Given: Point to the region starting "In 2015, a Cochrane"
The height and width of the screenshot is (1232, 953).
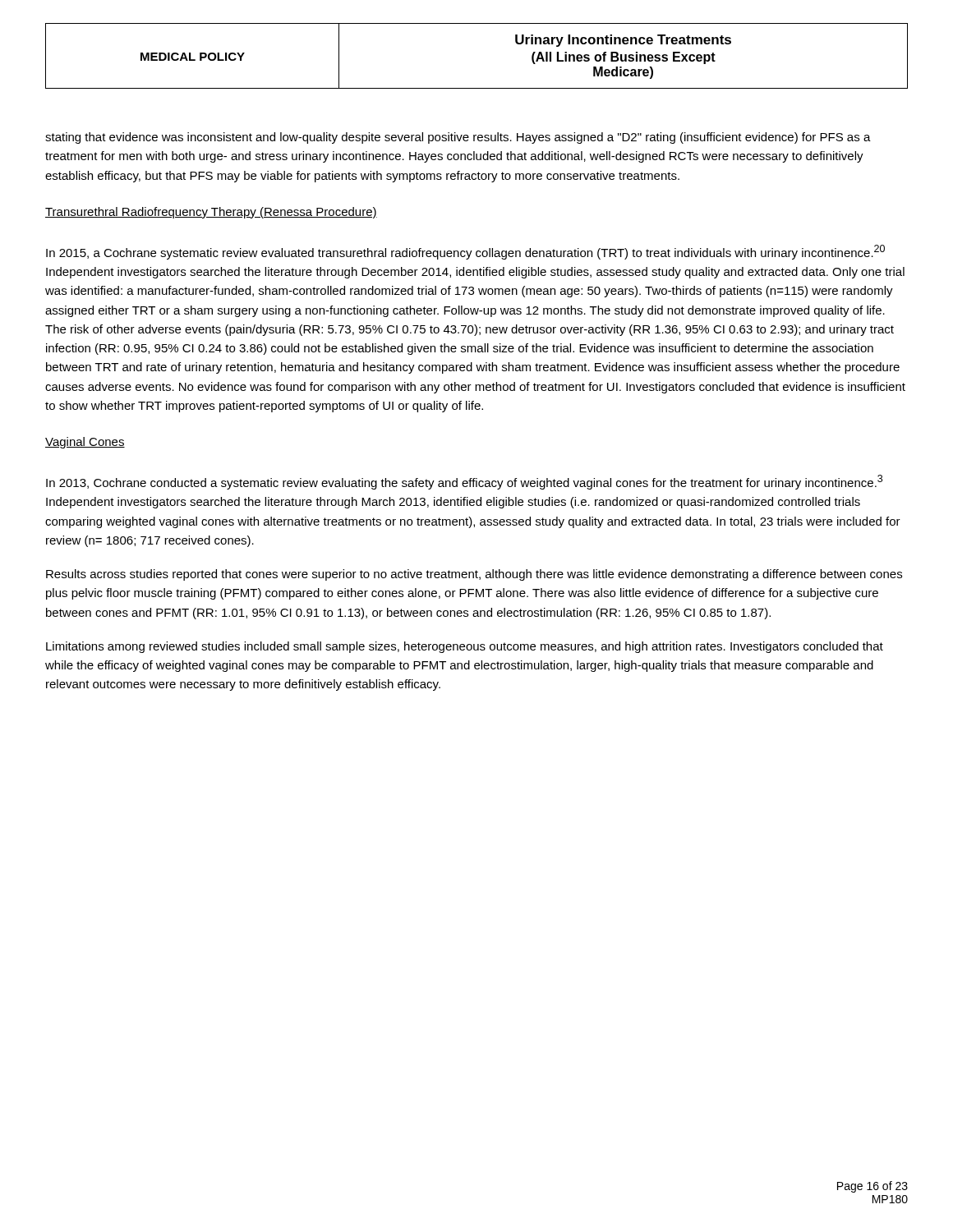Looking at the screenshot, I should click(x=475, y=328).
